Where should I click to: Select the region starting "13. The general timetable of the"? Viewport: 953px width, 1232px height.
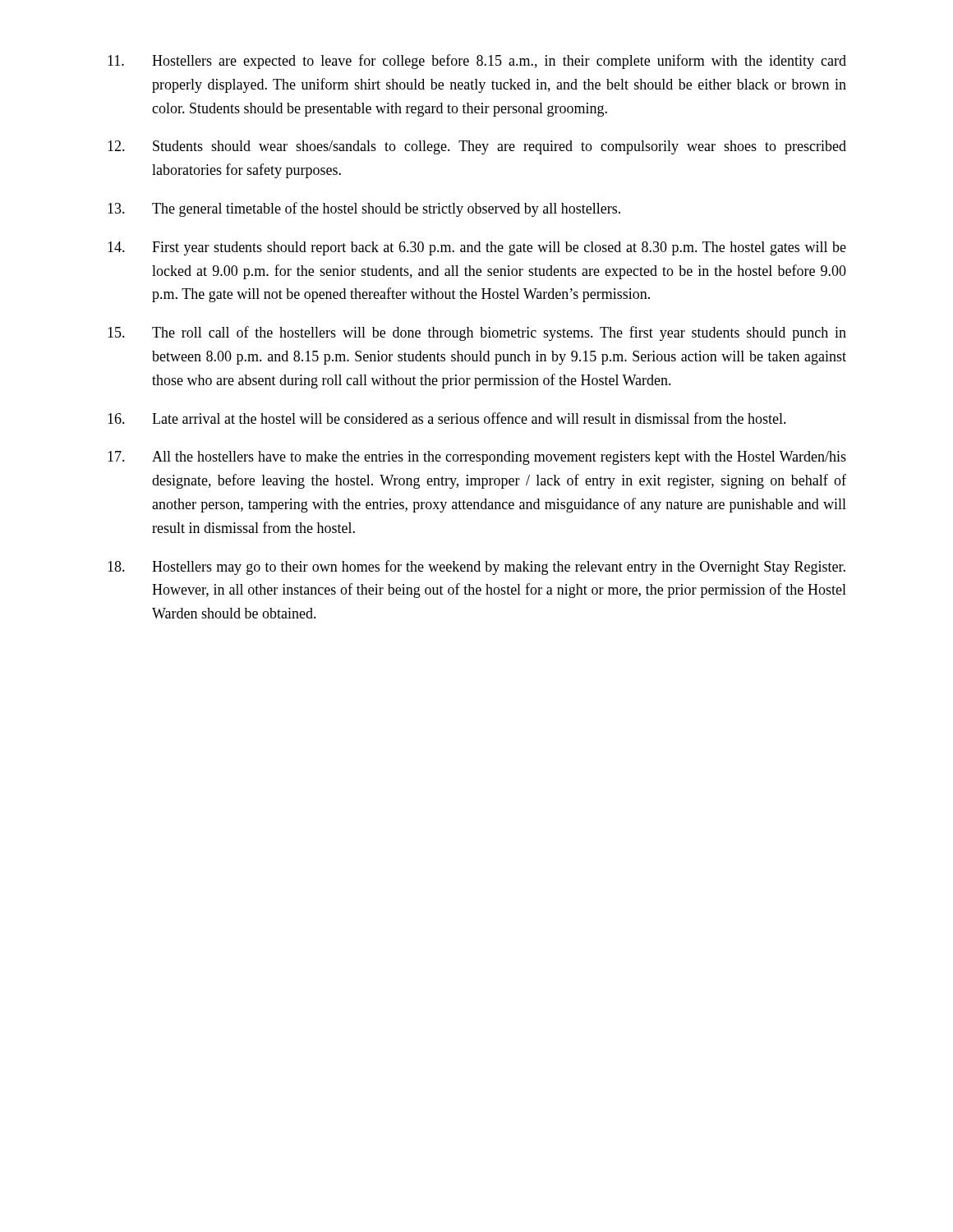tap(476, 209)
